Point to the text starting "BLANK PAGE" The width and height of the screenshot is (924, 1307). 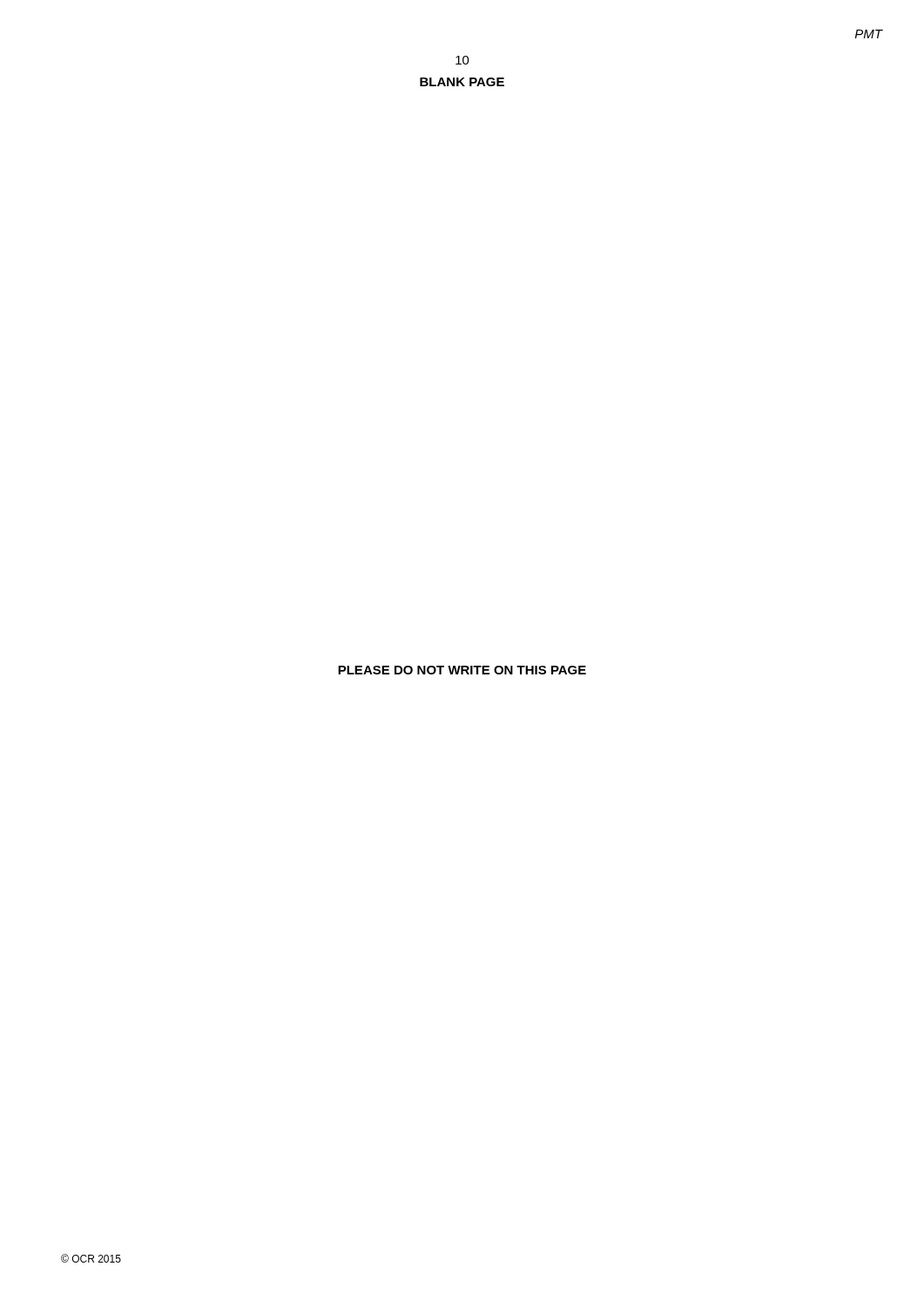462,81
